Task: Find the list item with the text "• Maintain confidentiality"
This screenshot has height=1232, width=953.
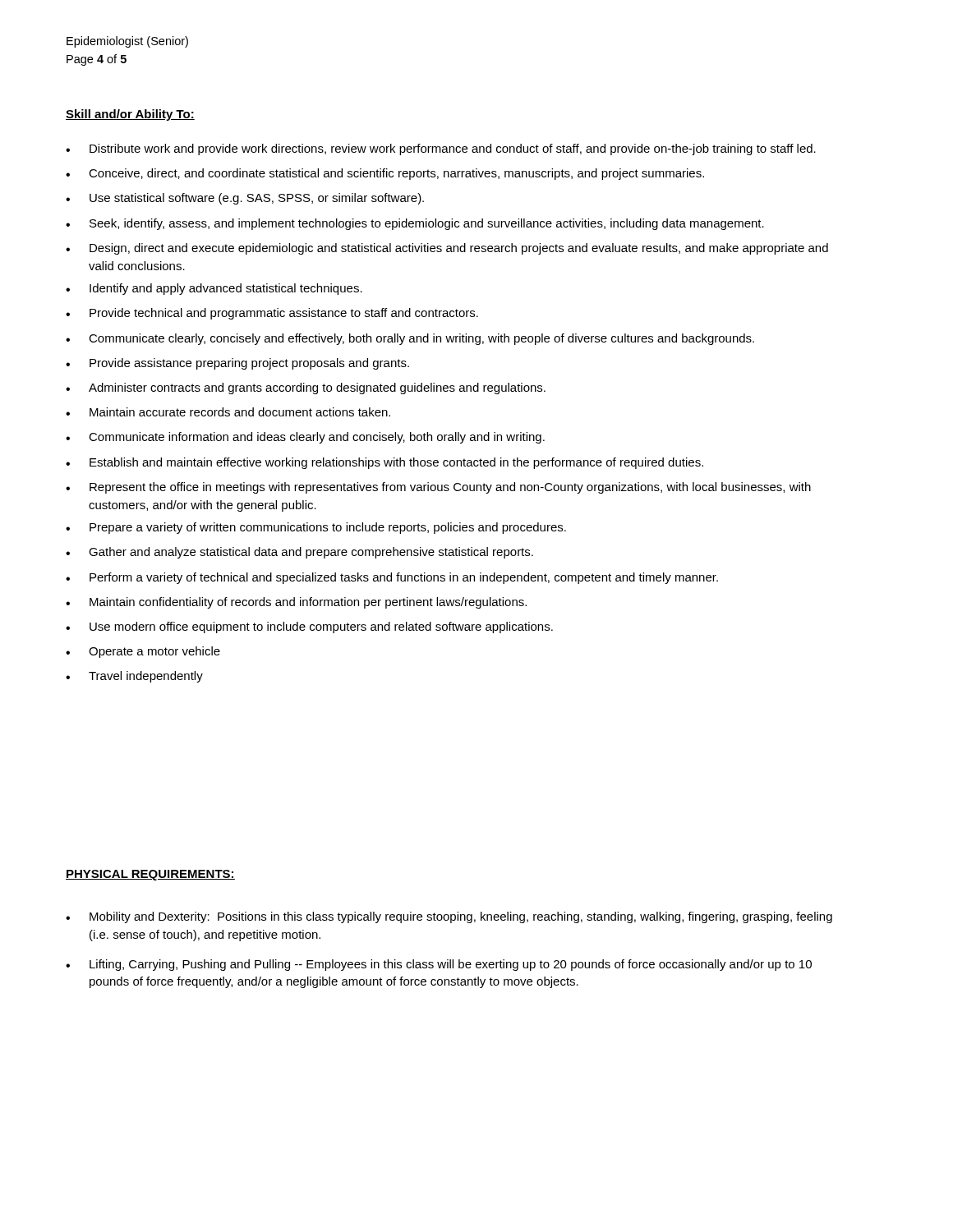Action: 452,603
